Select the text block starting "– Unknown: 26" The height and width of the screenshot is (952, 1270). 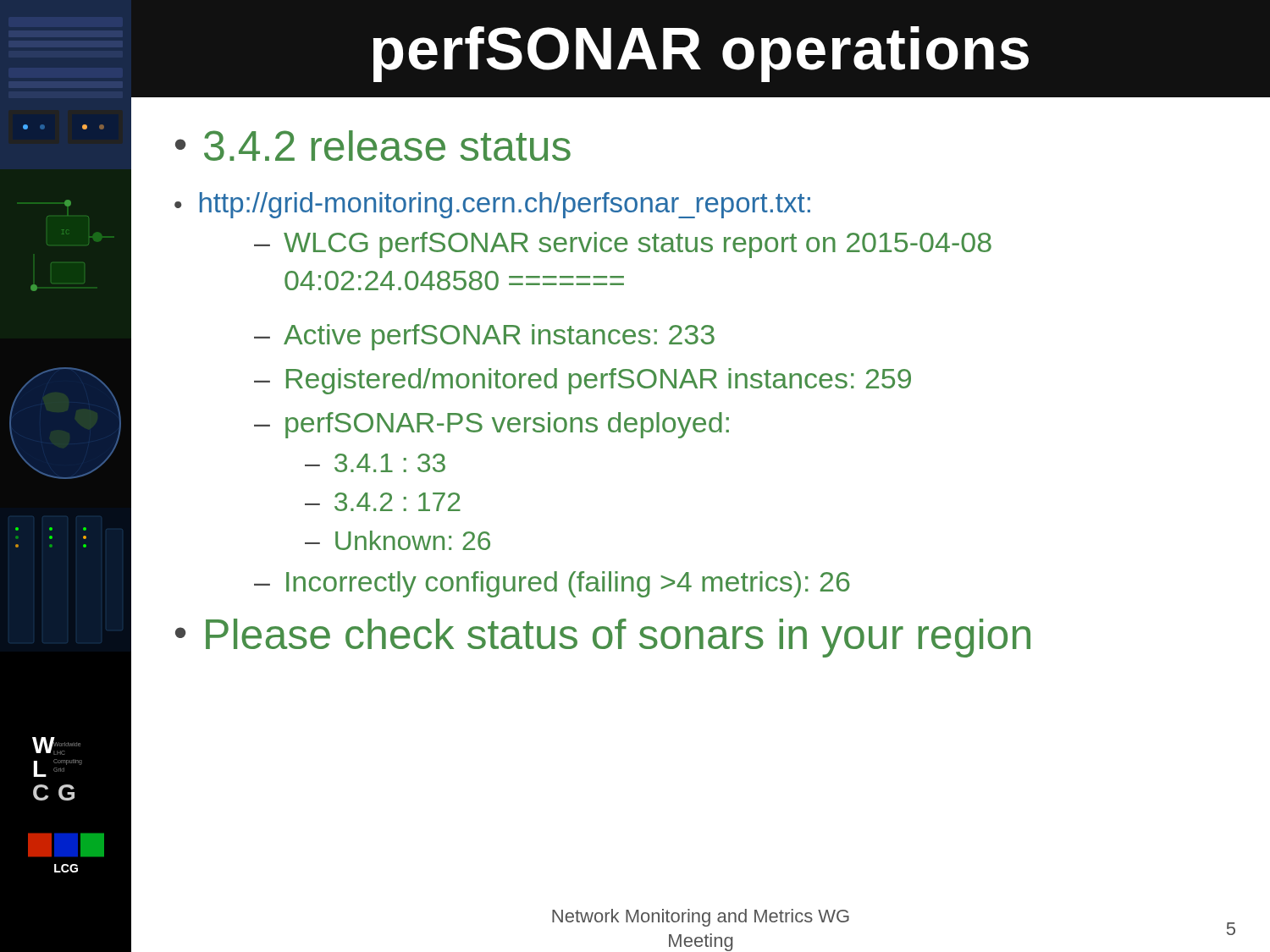coord(398,541)
